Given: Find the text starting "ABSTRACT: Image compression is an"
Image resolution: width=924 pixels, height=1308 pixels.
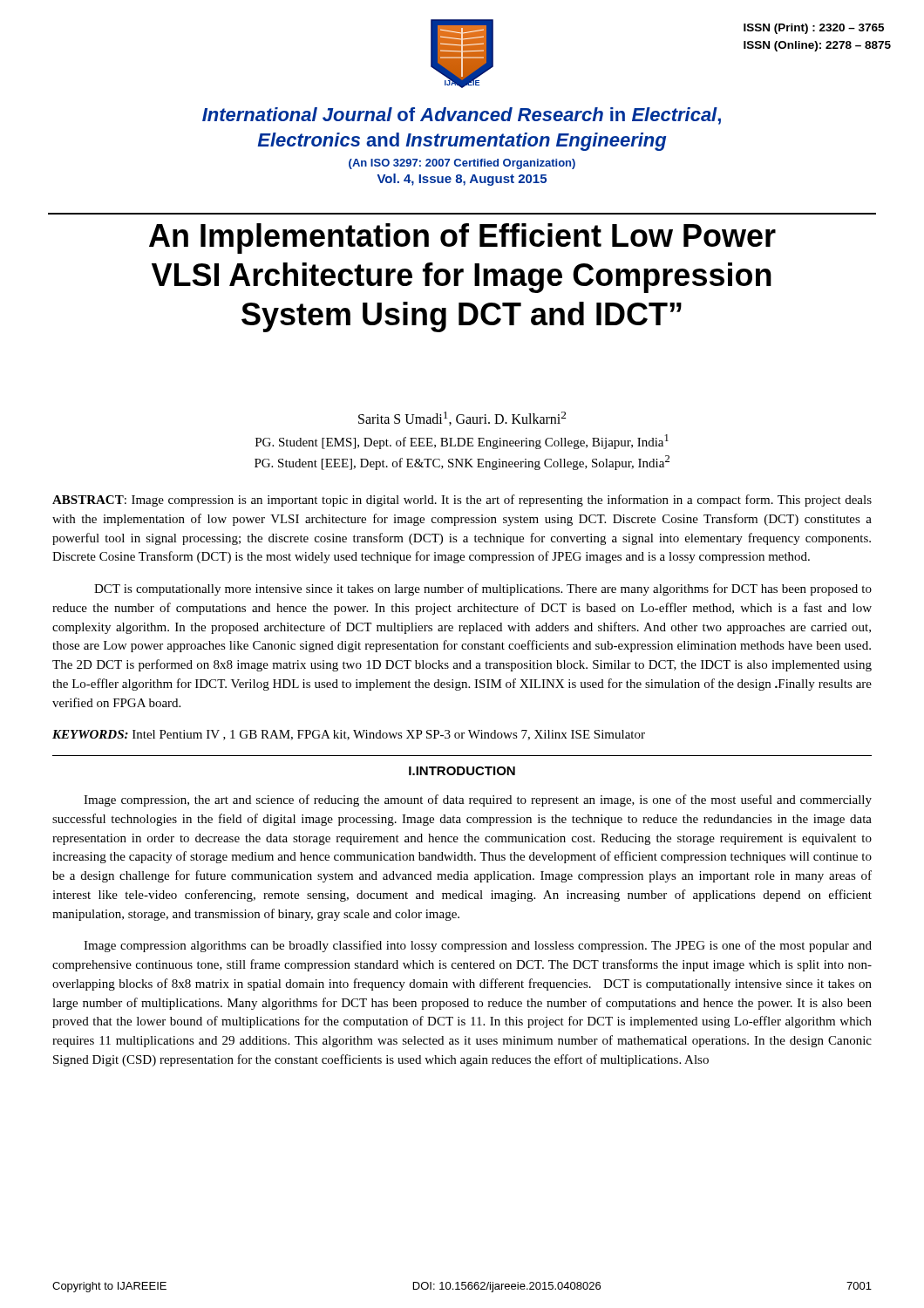Looking at the screenshot, I should (x=462, y=529).
